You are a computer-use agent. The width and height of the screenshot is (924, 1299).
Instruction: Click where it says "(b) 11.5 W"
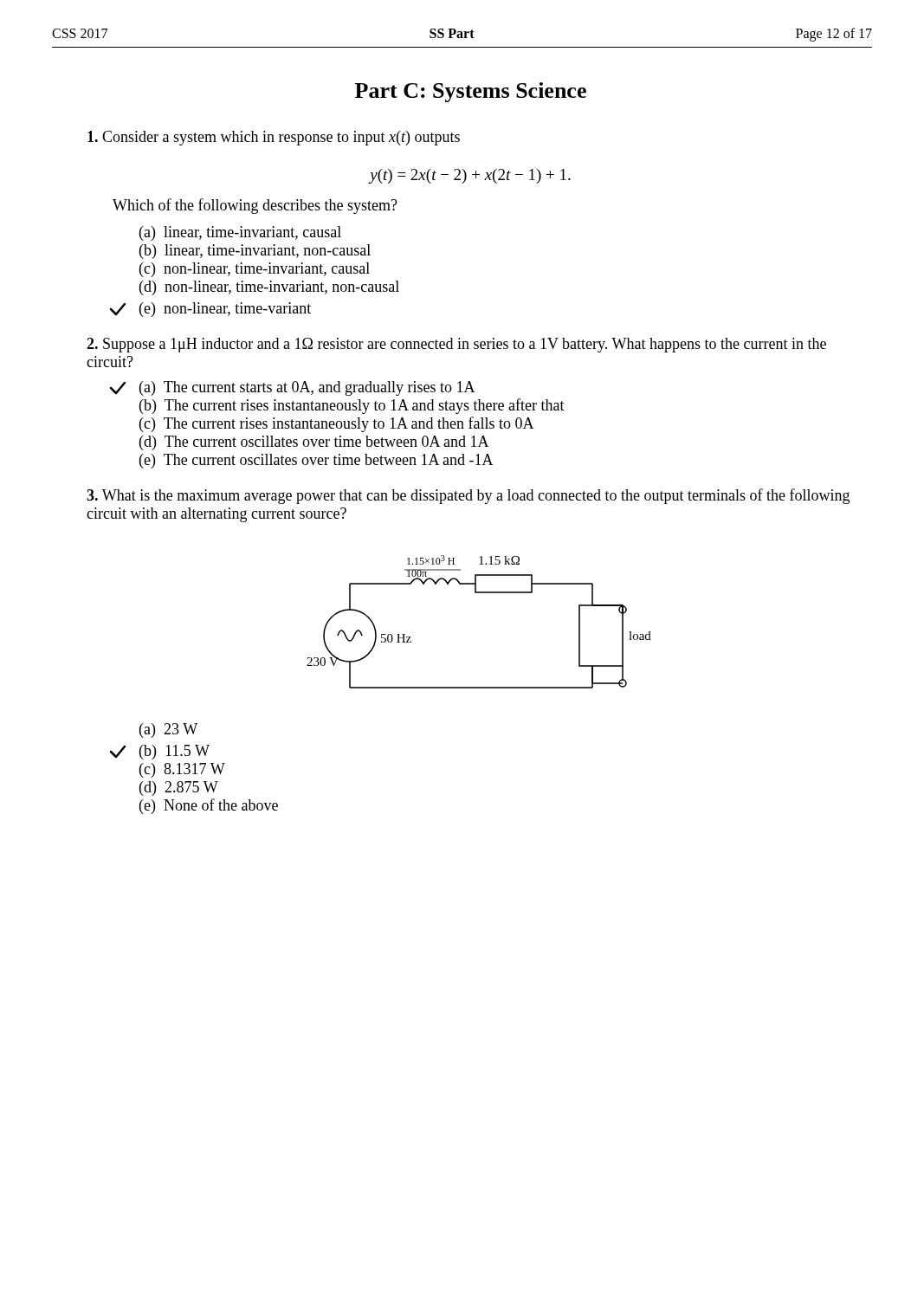pyautogui.click(x=174, y=751)
